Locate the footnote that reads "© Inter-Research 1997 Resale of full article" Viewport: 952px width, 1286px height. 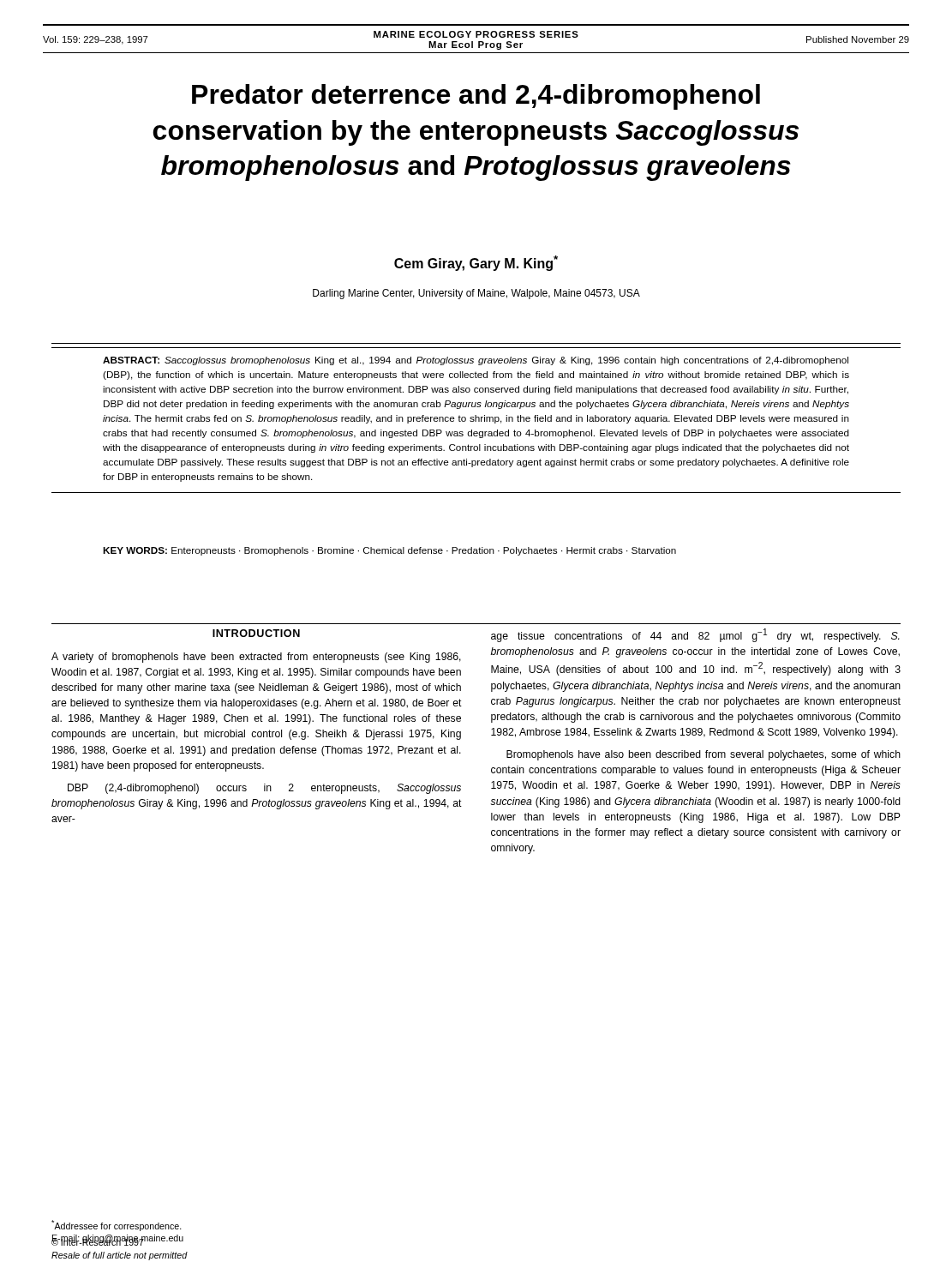[x=119, y=1249]
